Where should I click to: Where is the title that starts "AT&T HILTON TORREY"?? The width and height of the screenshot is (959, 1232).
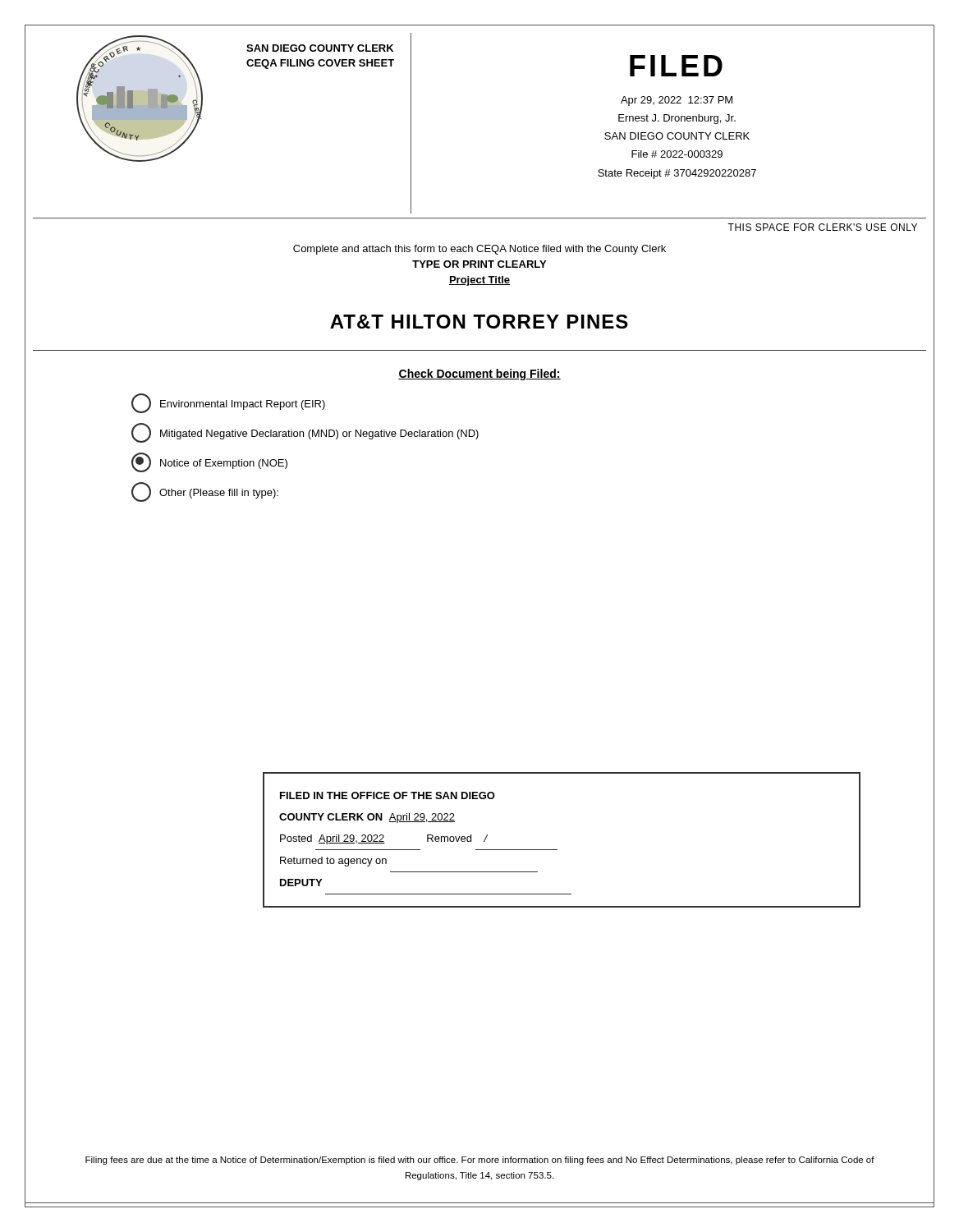pyautogui.click(x=480, y=322)
